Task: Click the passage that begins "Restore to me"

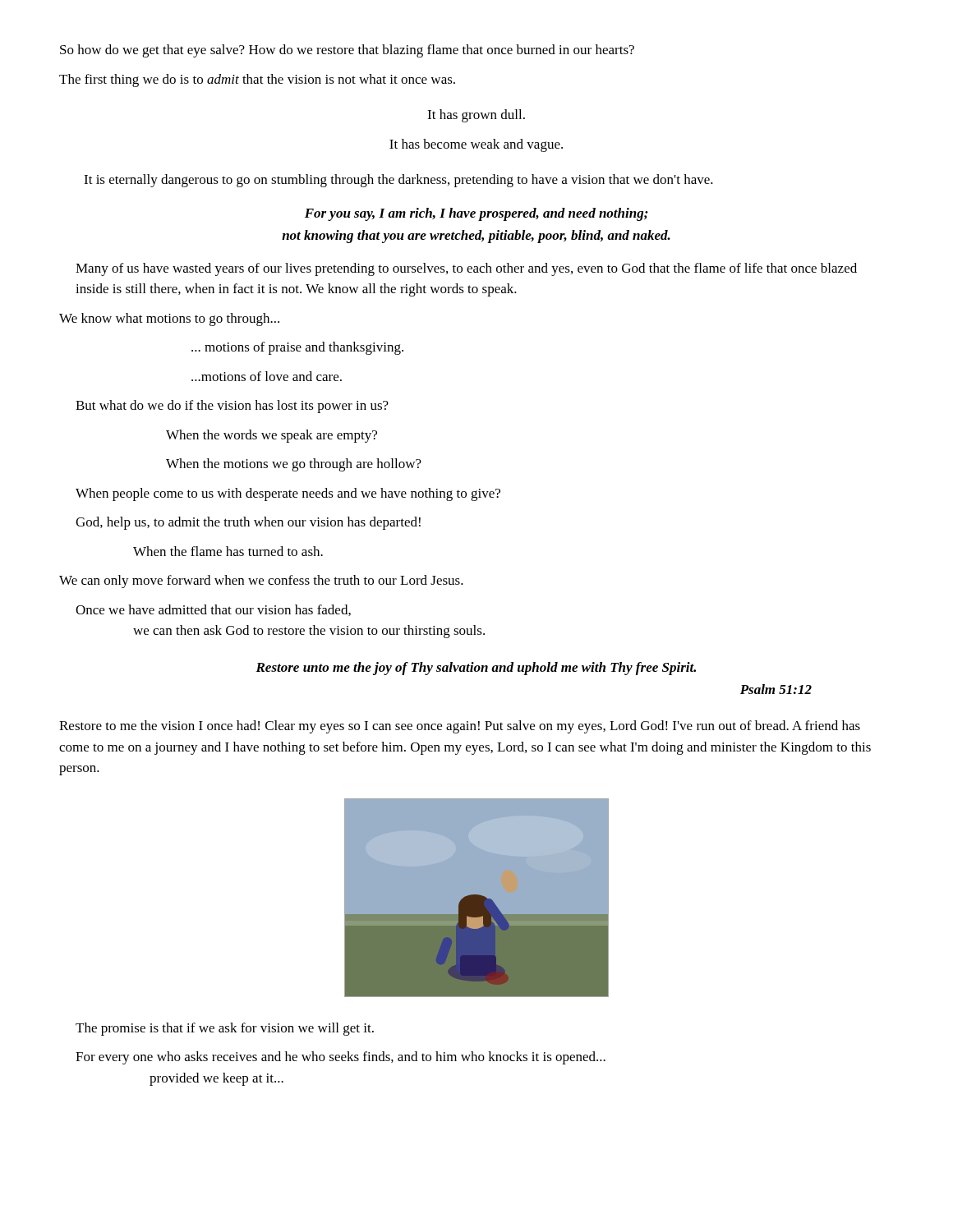Action: [x=465, y=747]
